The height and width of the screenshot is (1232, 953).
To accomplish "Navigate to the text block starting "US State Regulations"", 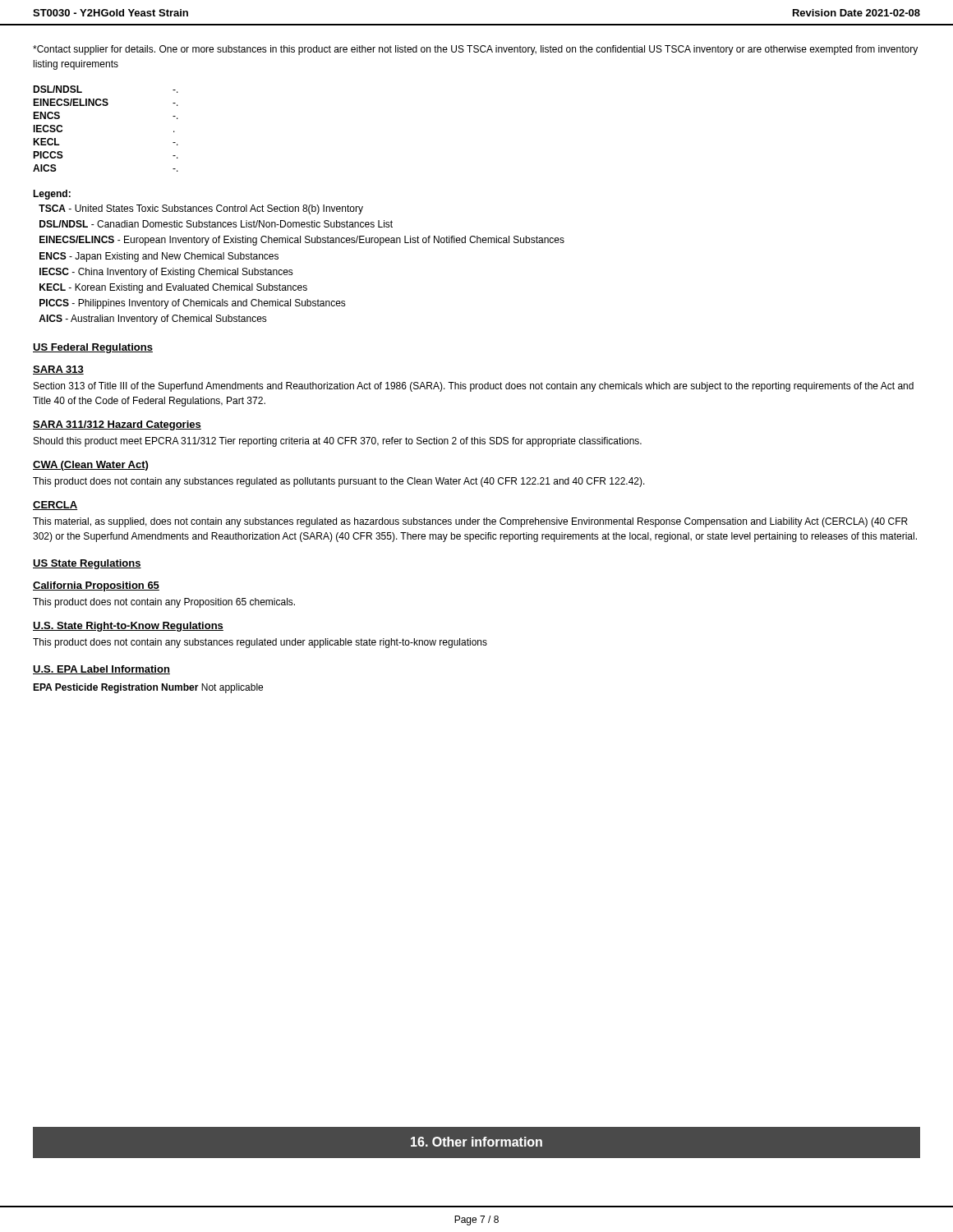I will tap(87, 563).
